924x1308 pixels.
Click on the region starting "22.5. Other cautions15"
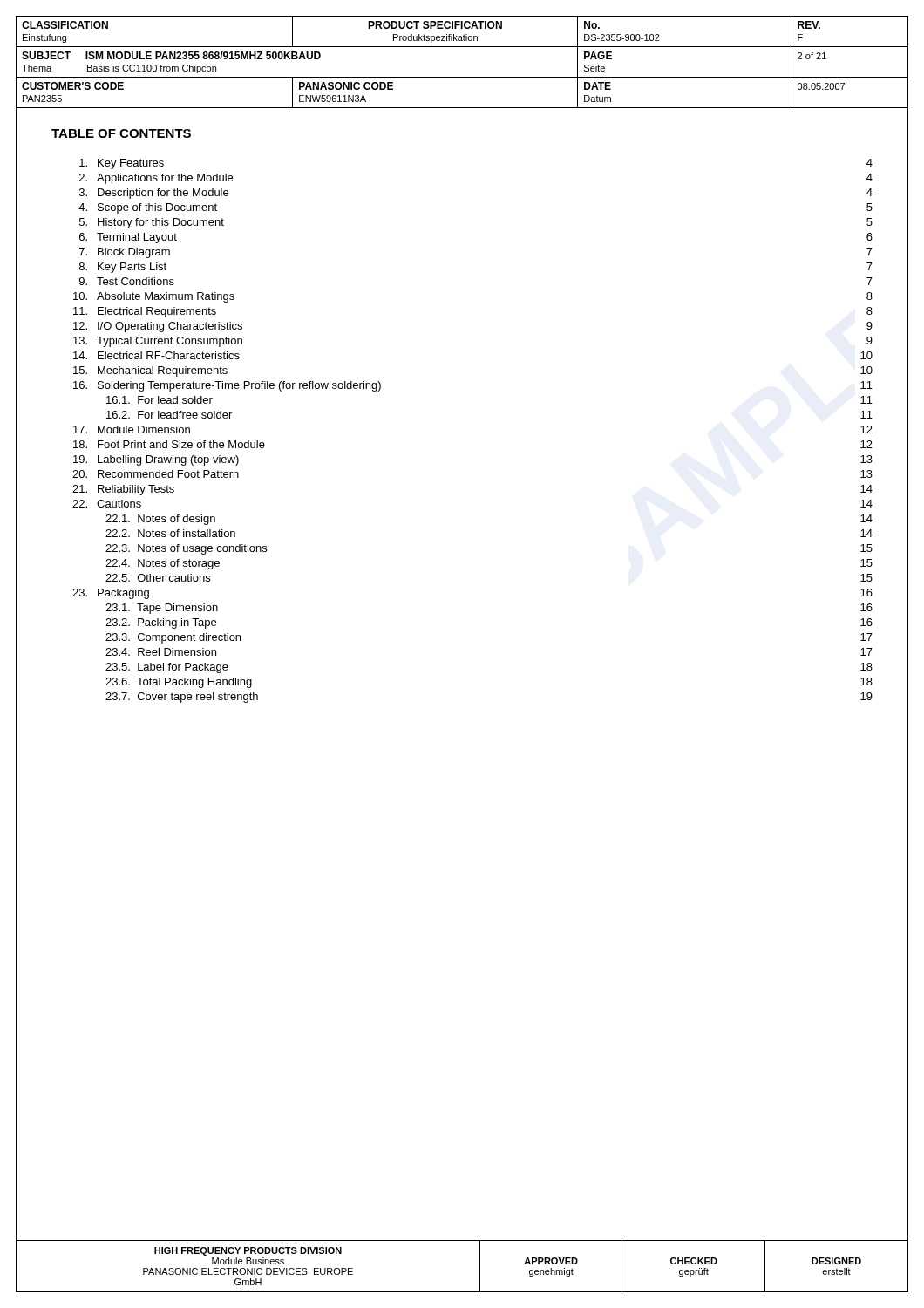coord(158,579)
